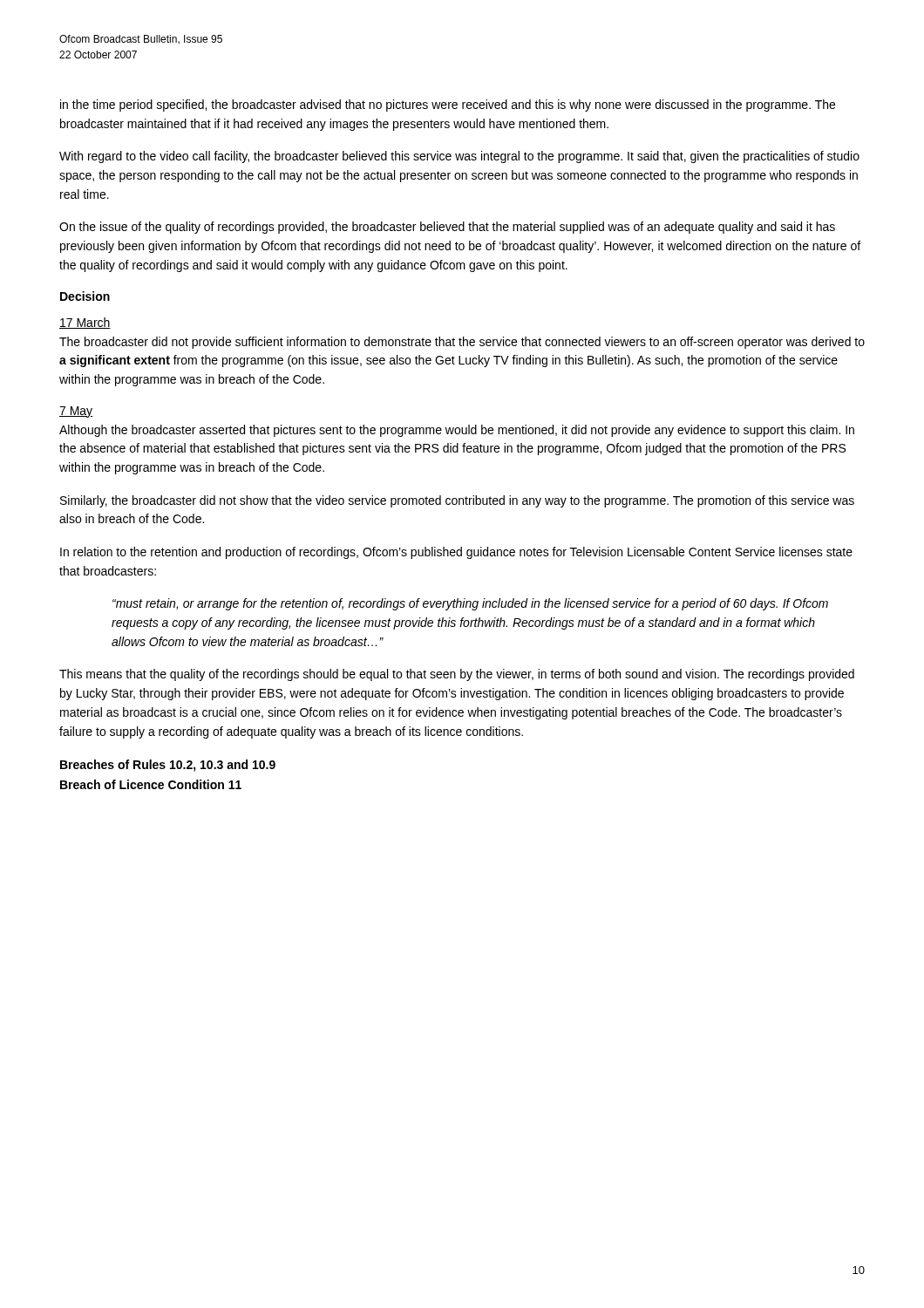
Task: Locate the text starting "17 March"
Action: (85, 323)
